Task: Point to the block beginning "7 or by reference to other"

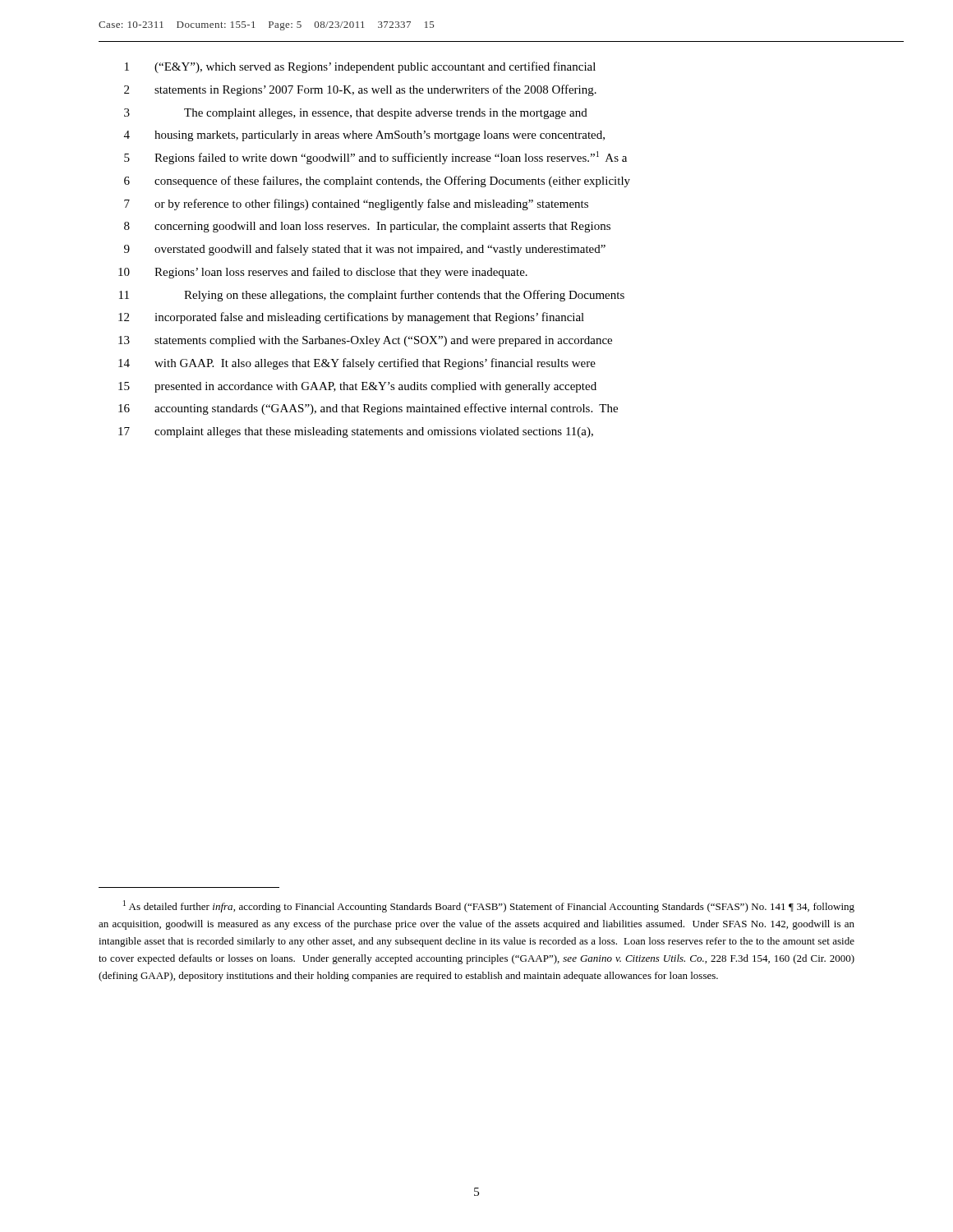Action: [x=476, y=204]
